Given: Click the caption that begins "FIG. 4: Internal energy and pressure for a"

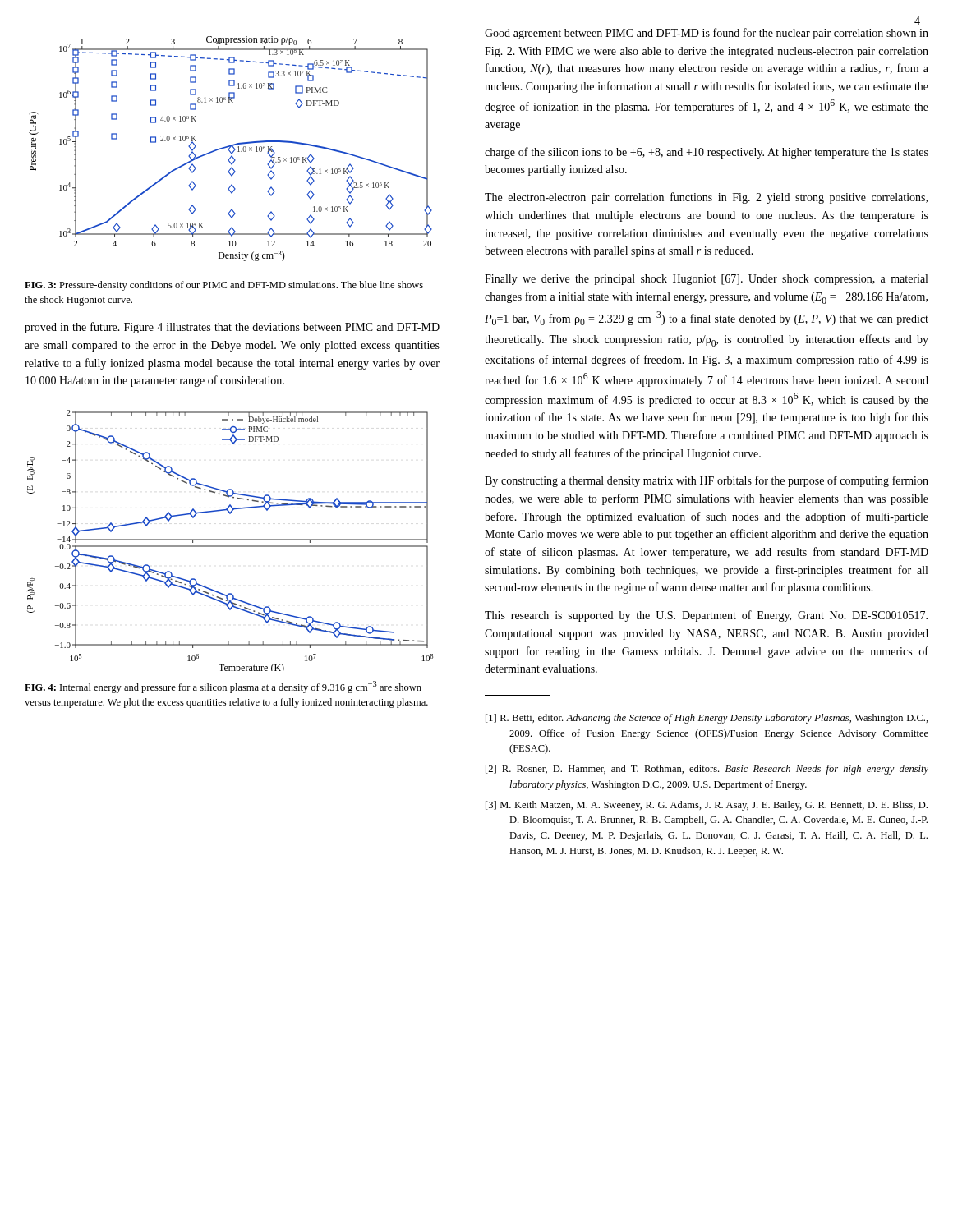Looking at the screenshot, I should pos(226,694).
